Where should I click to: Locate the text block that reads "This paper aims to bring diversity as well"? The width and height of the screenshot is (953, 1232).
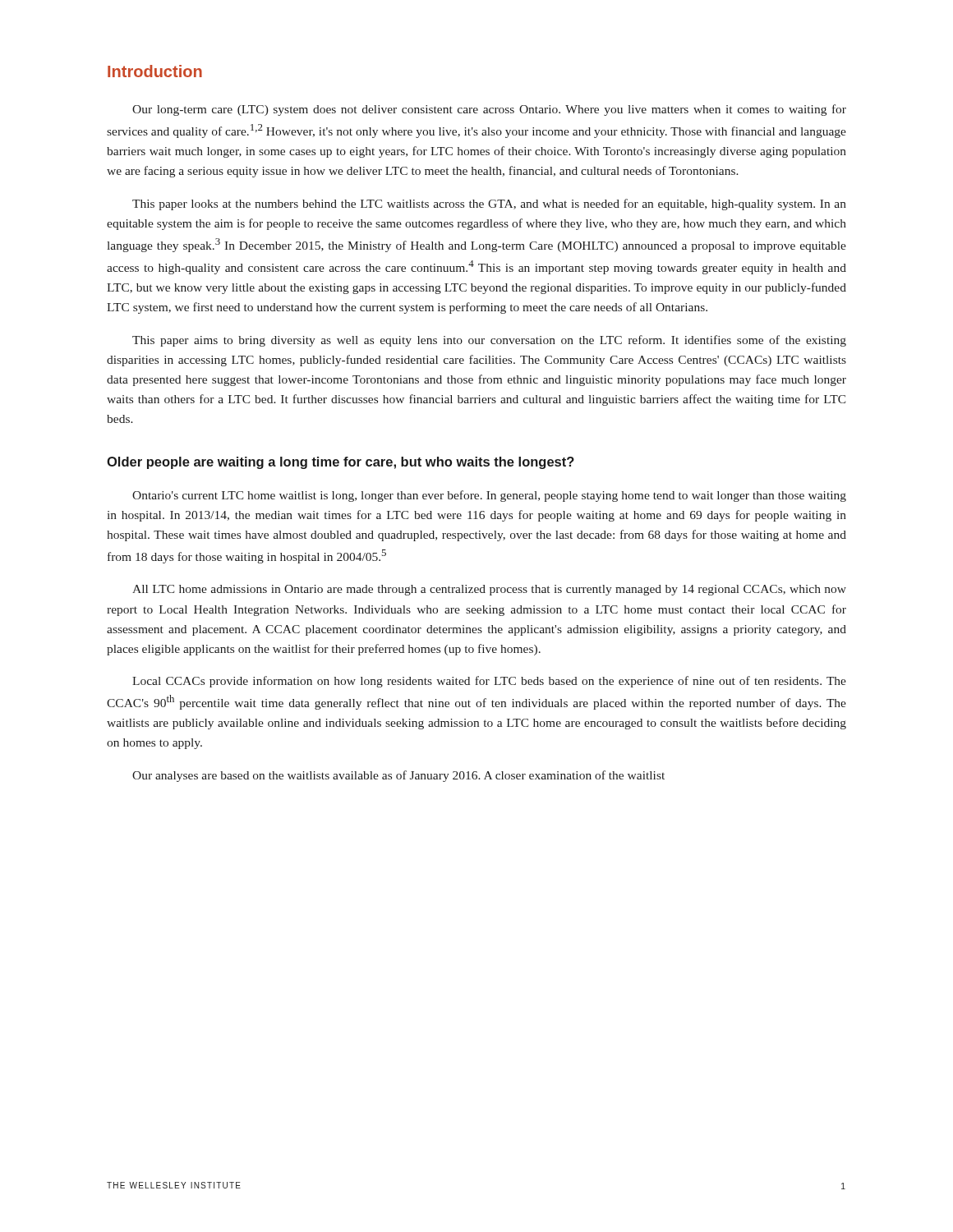(476, 379)
